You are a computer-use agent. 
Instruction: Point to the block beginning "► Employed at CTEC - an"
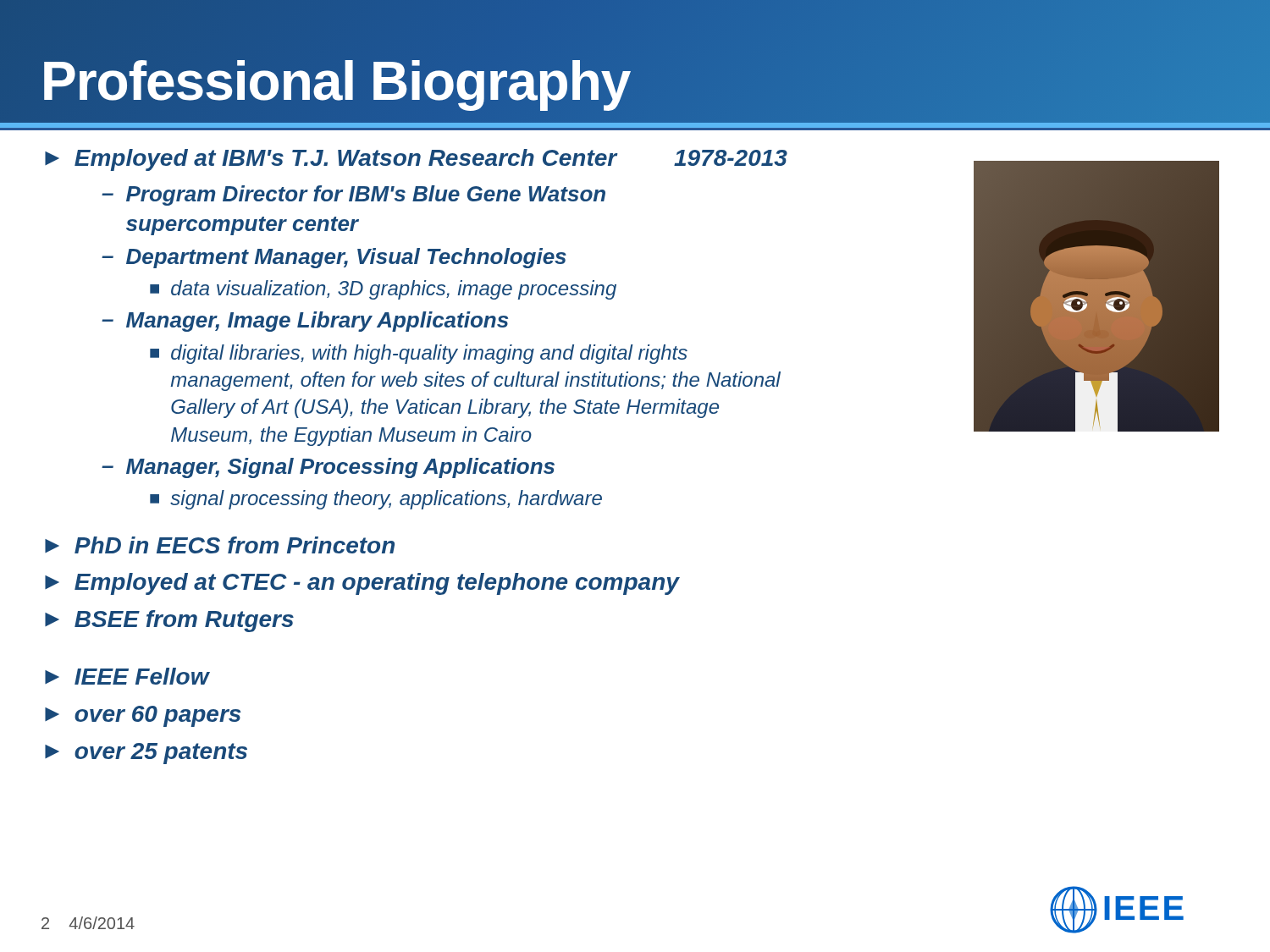[x=422, y=582]
